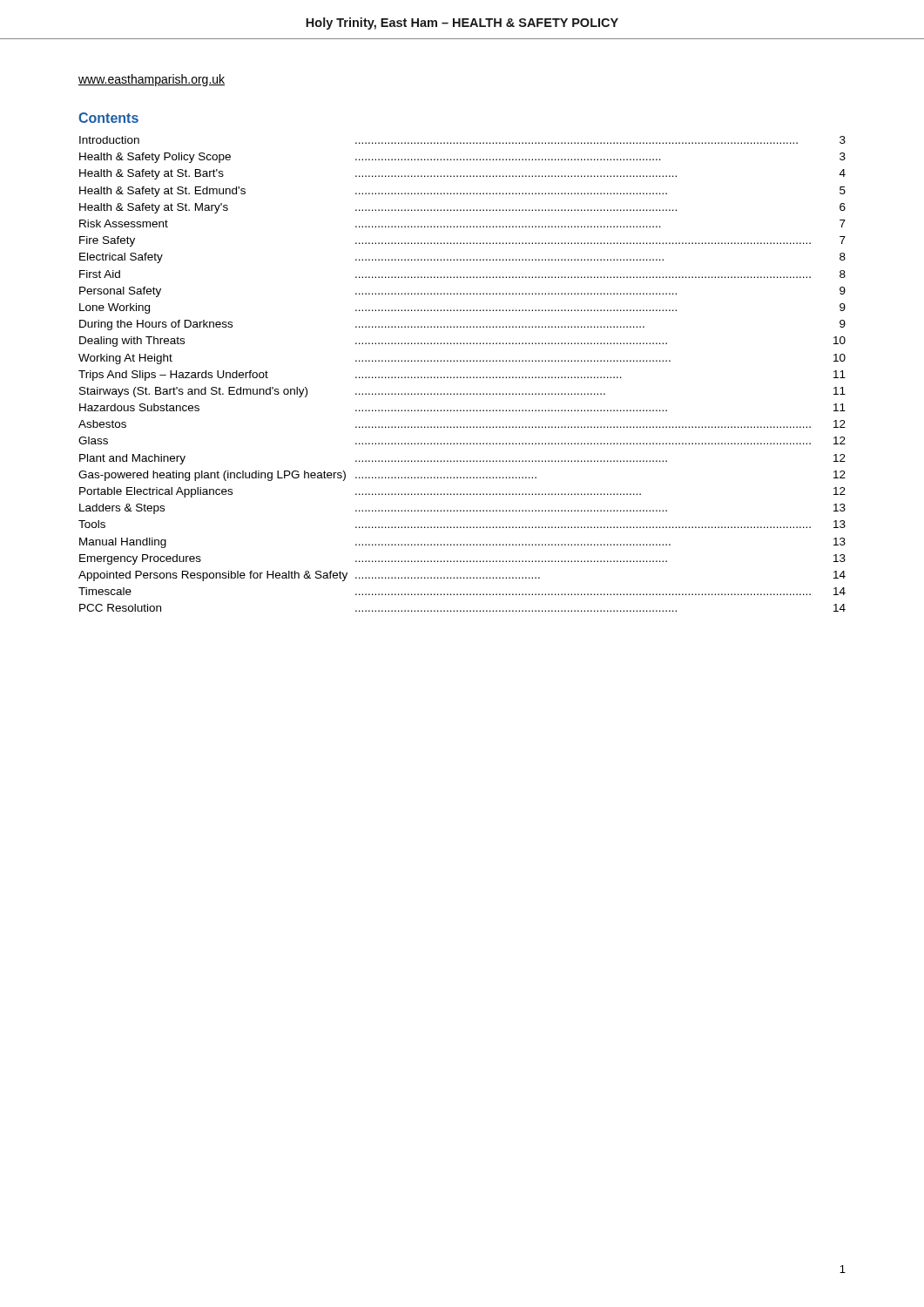Locate the list item containing "Health & Safety Policy Scope"

pyautogui.click(x=462, y=157)
